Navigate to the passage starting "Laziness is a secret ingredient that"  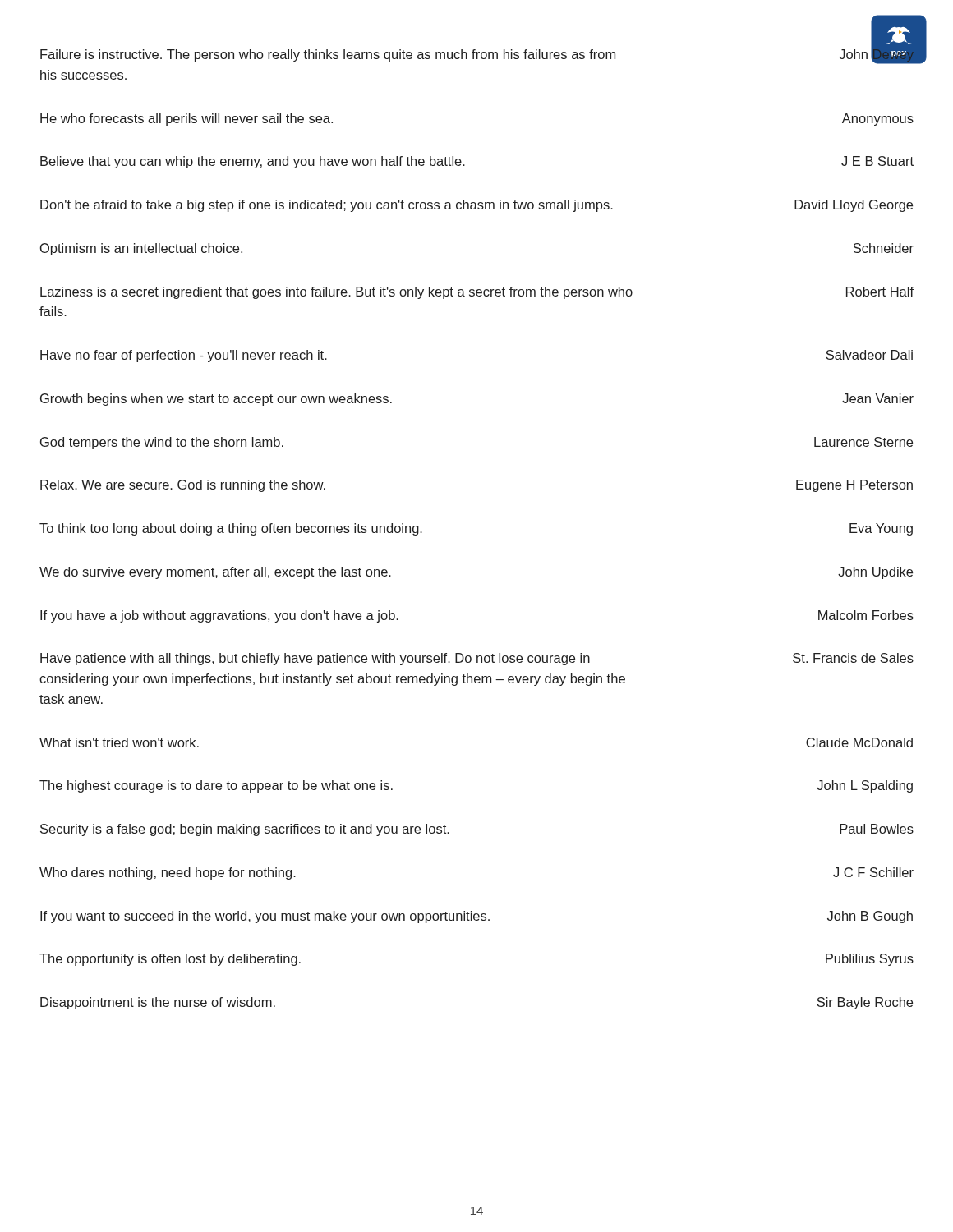pyautogui.click(x=476, y=302)
